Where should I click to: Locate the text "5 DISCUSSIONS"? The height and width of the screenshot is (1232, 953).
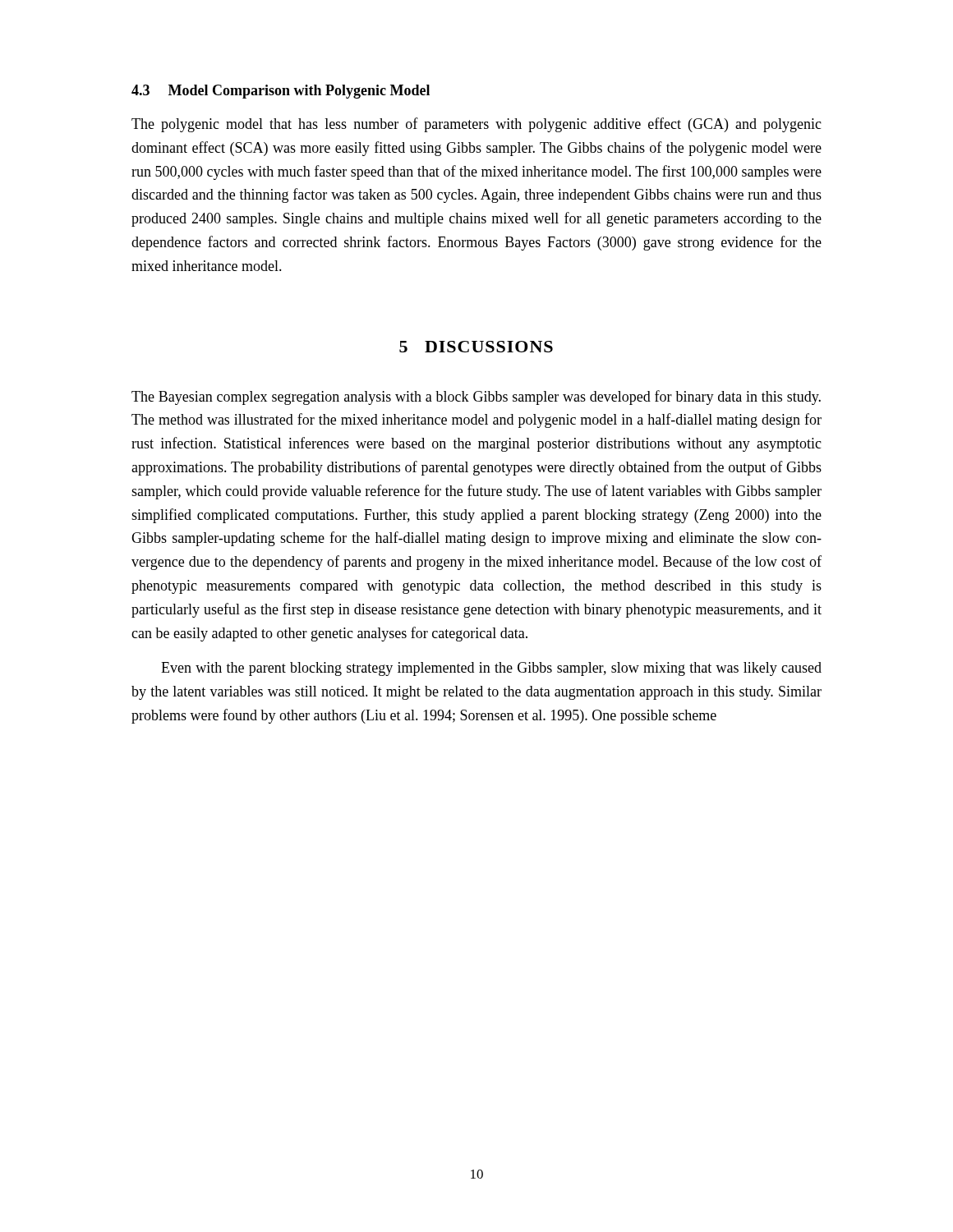click(x=476, y=346)
